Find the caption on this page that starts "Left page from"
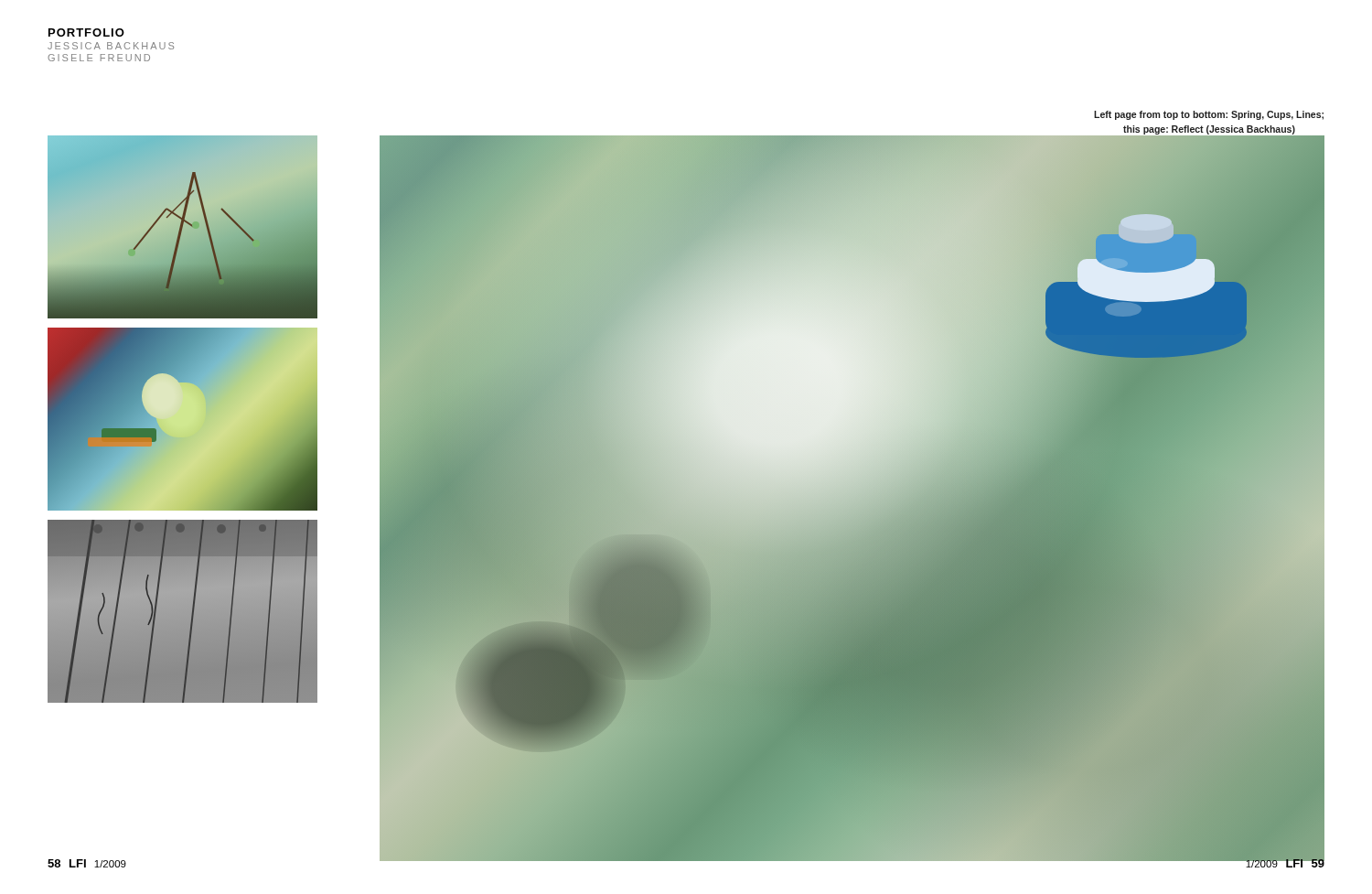 [1209, 122]
